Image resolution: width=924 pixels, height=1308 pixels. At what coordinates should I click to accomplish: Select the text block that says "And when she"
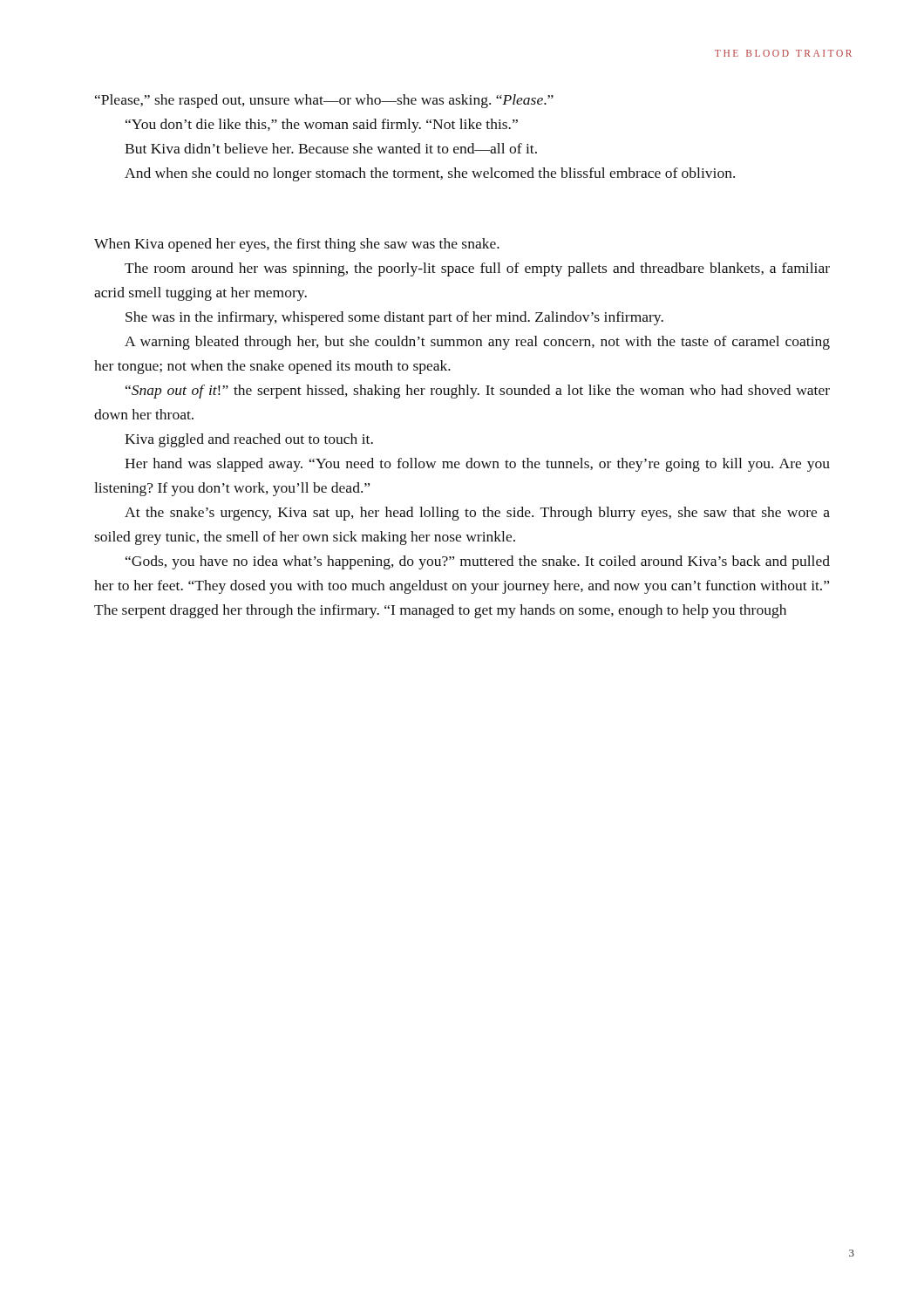(x=462, y=173)
